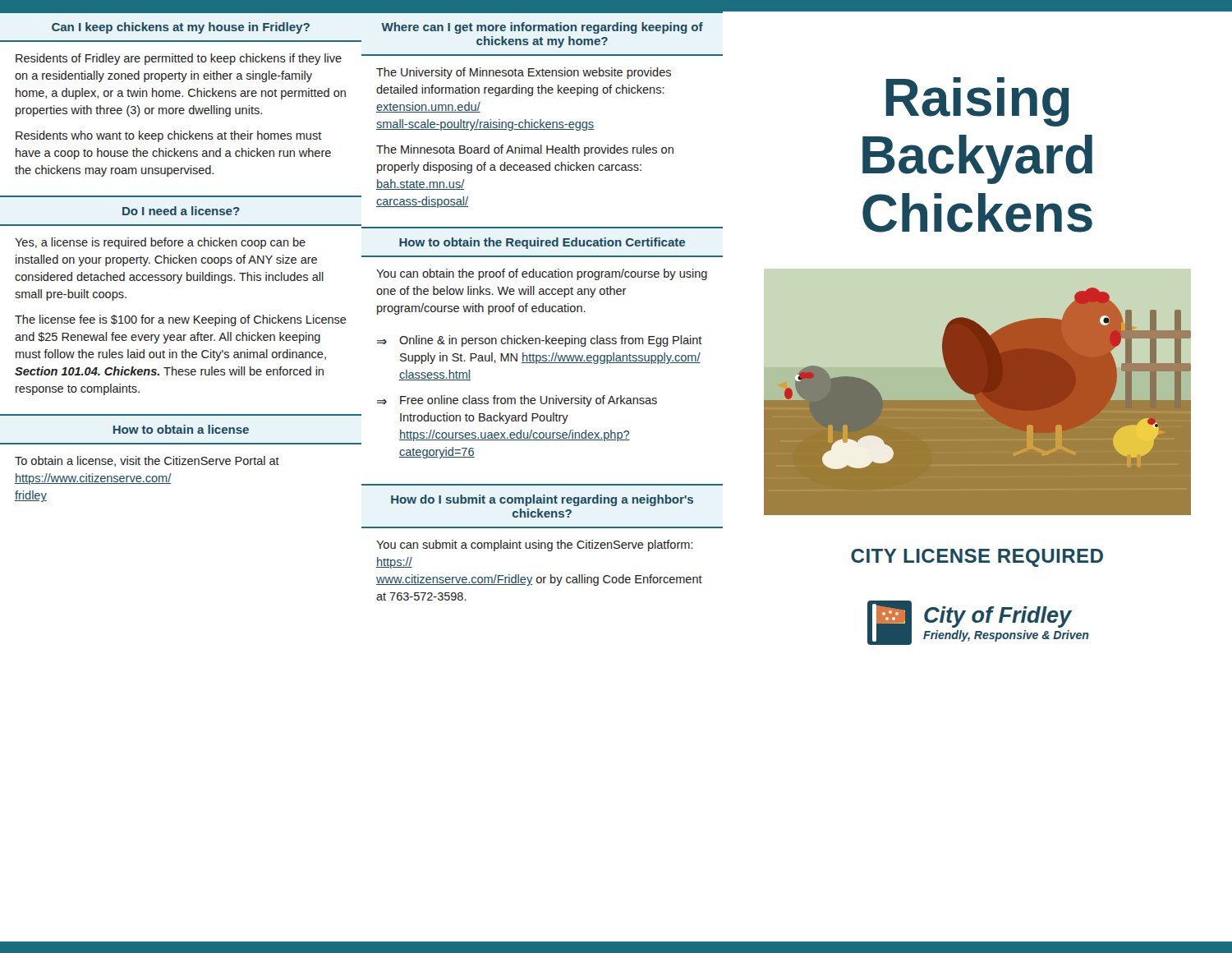This screenshot has height=953, width=1232.
Task: Click on the list item with the text "⇒ Free online class"
Action: (x=544, y=427)
